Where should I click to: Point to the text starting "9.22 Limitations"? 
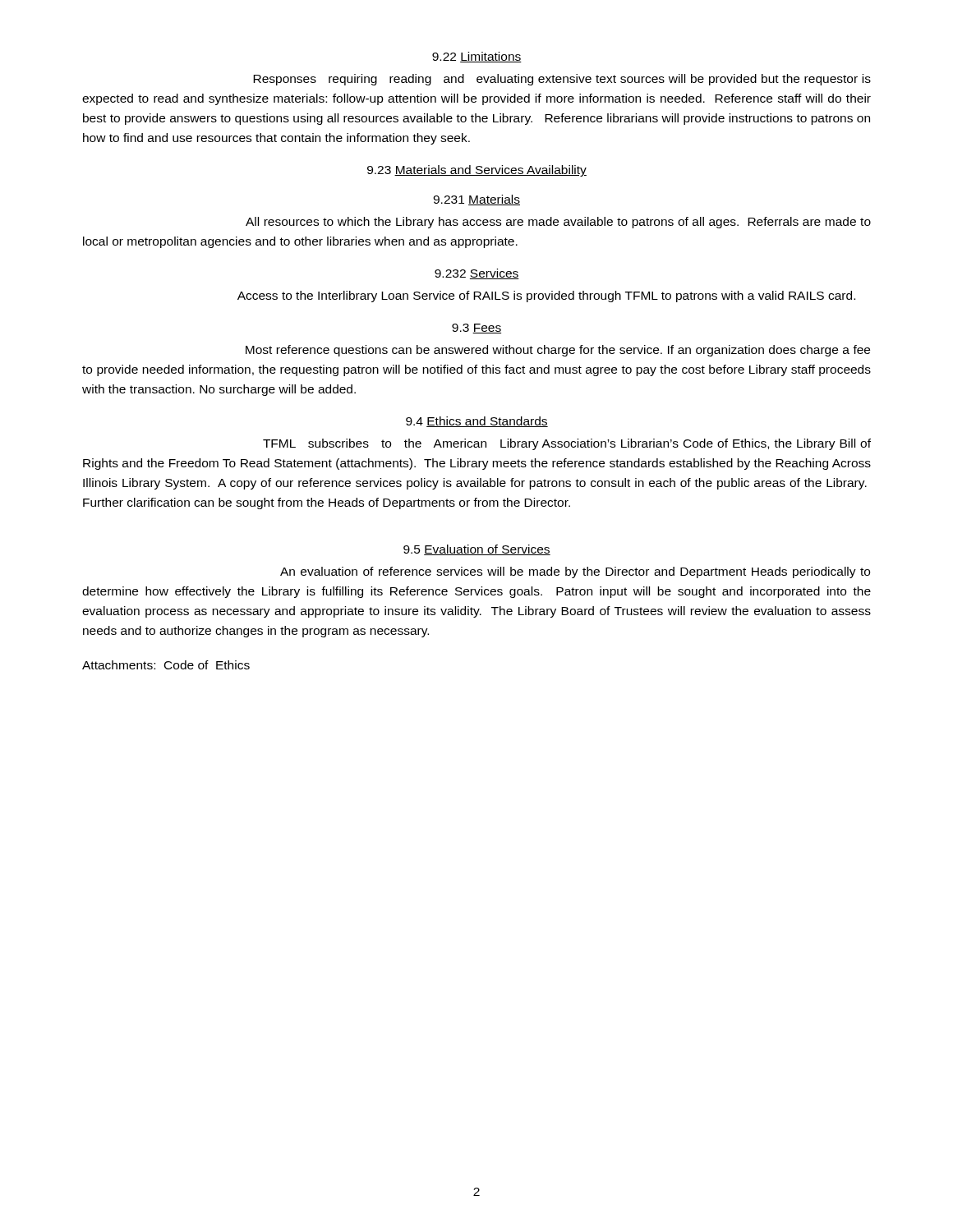476,56
